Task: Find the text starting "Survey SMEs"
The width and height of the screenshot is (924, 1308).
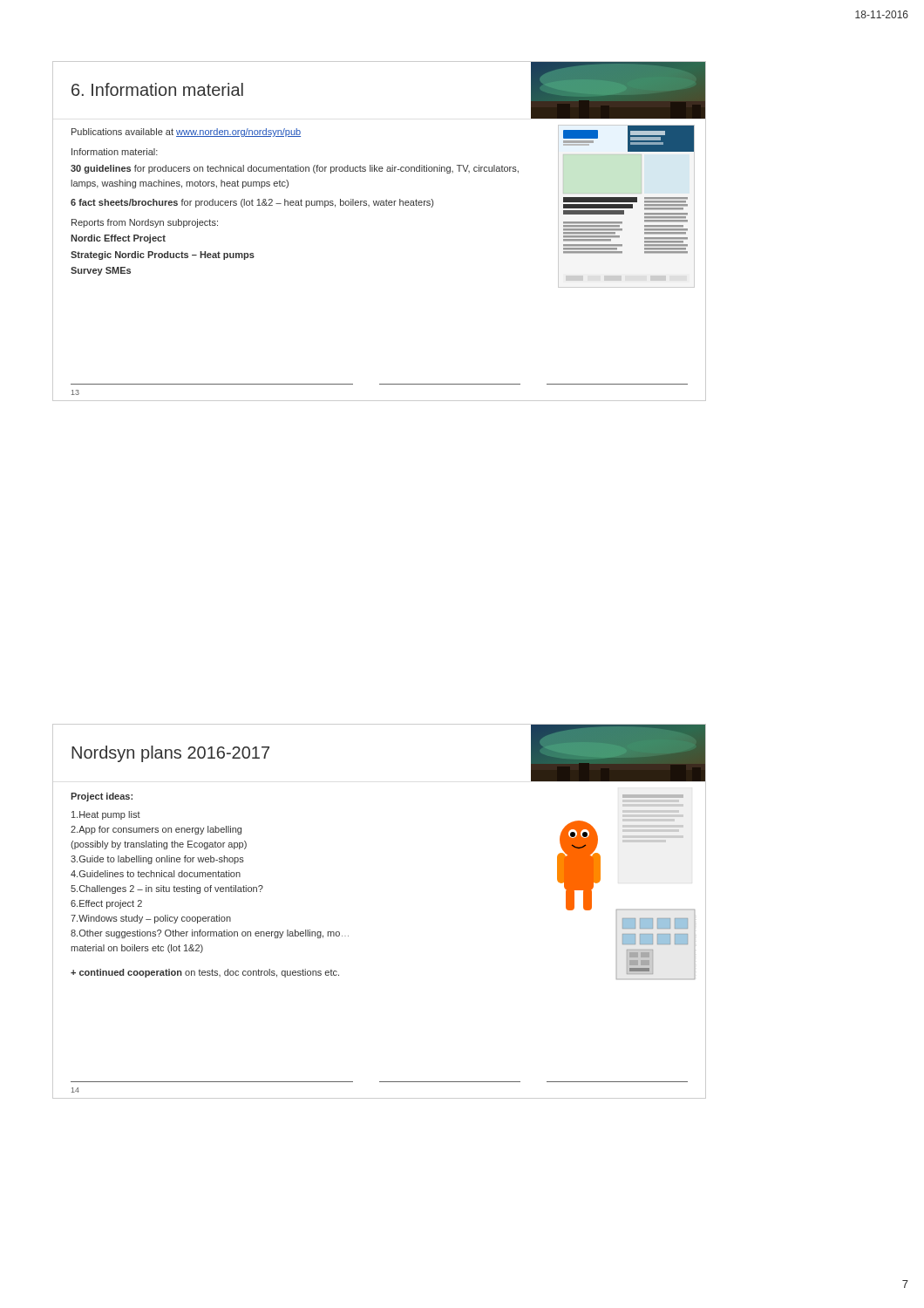Action: coord(101,270)
